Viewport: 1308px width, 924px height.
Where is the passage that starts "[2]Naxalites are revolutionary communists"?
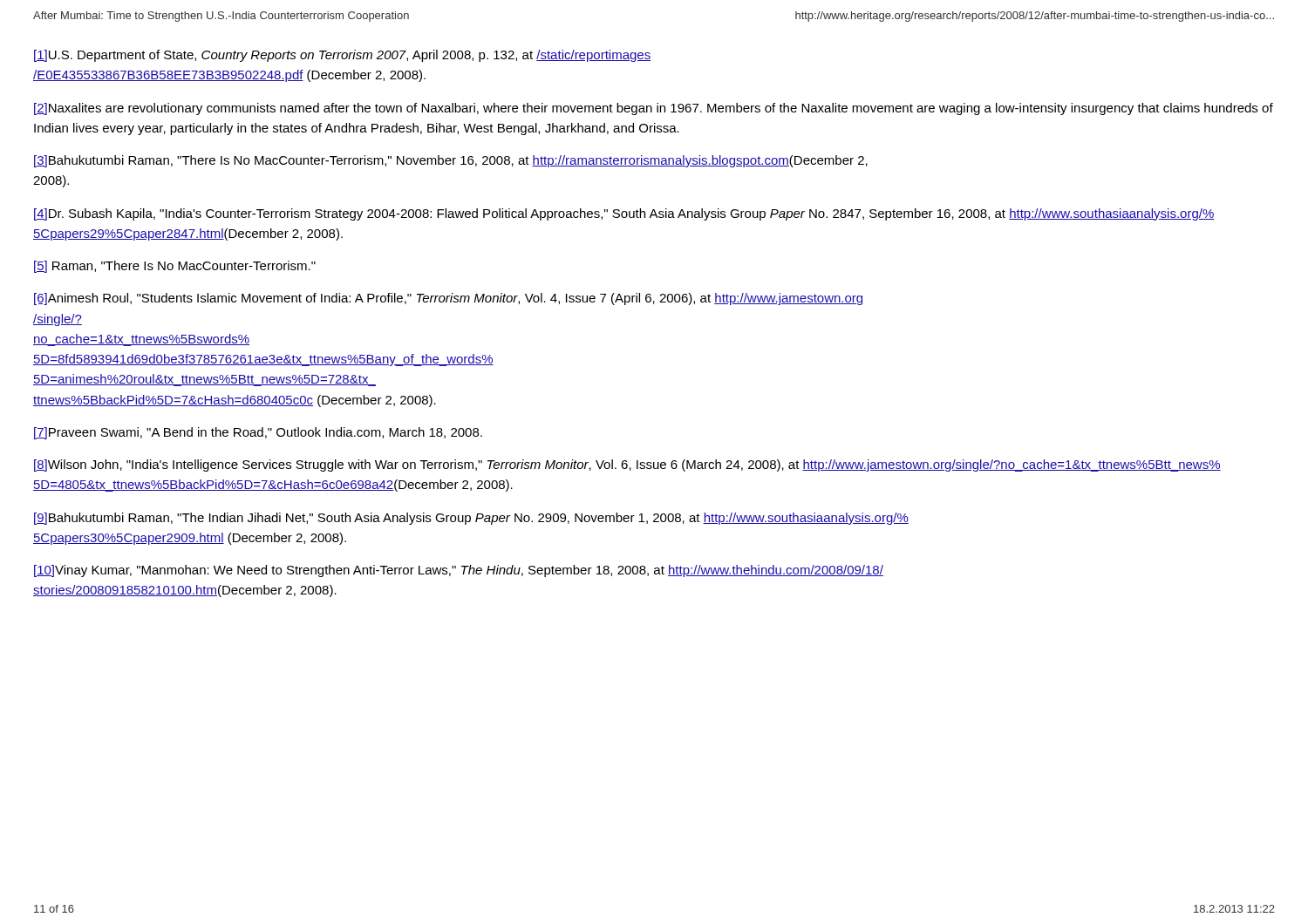pyautogui.click(x=653, y=117)
